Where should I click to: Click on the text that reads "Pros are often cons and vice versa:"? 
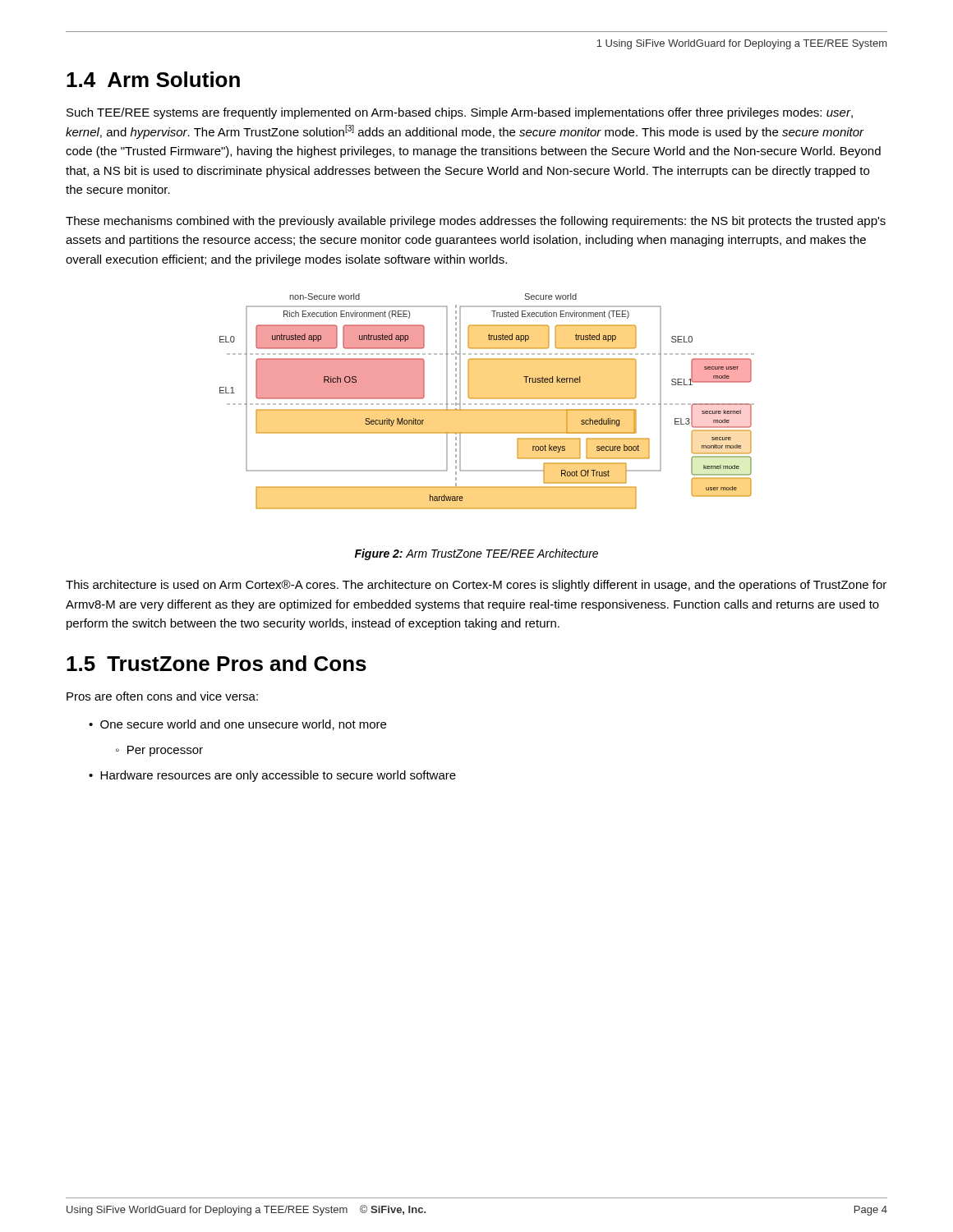tap(162, 696)
